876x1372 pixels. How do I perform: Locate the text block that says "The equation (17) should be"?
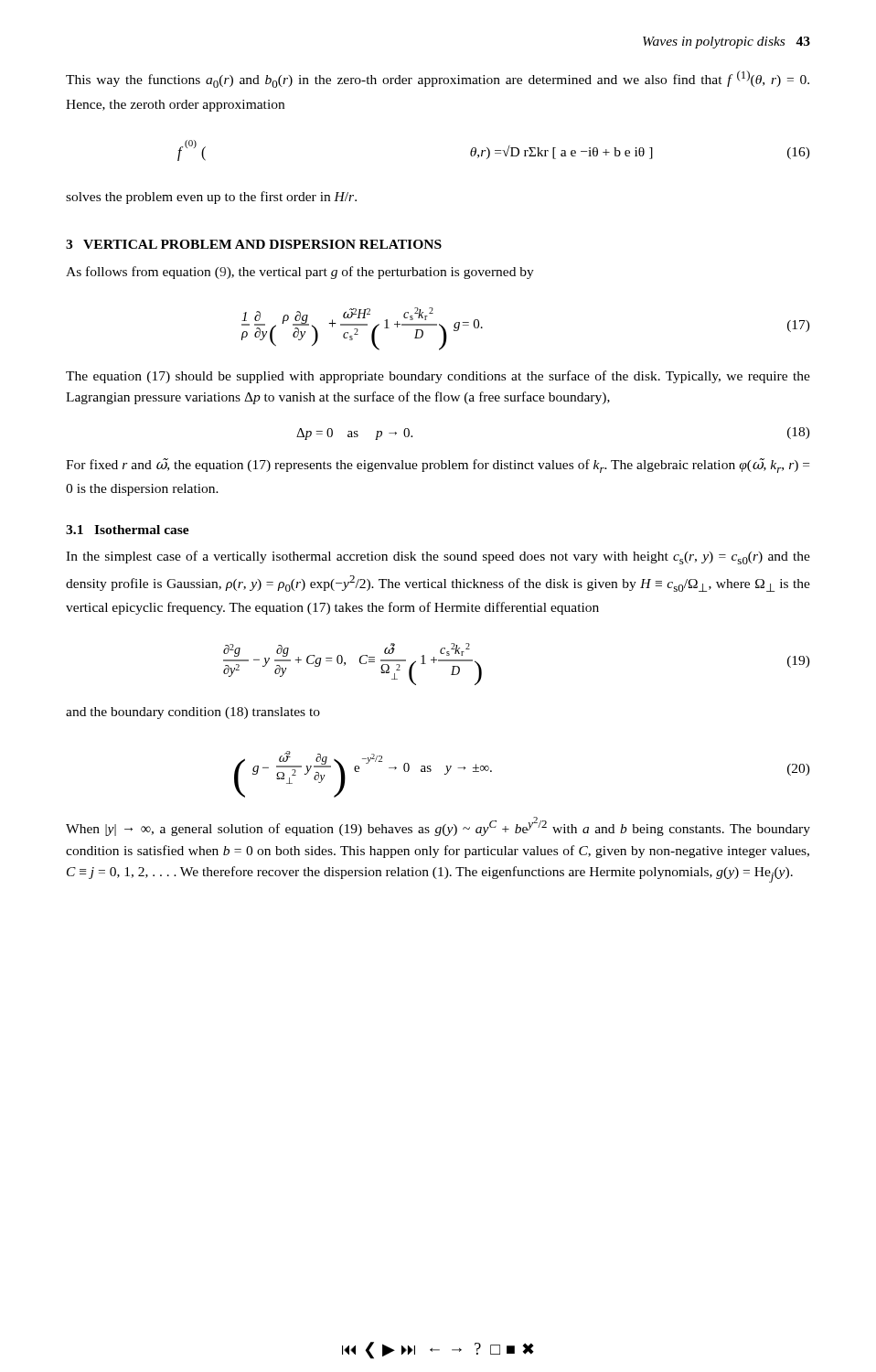pos(438,386)
